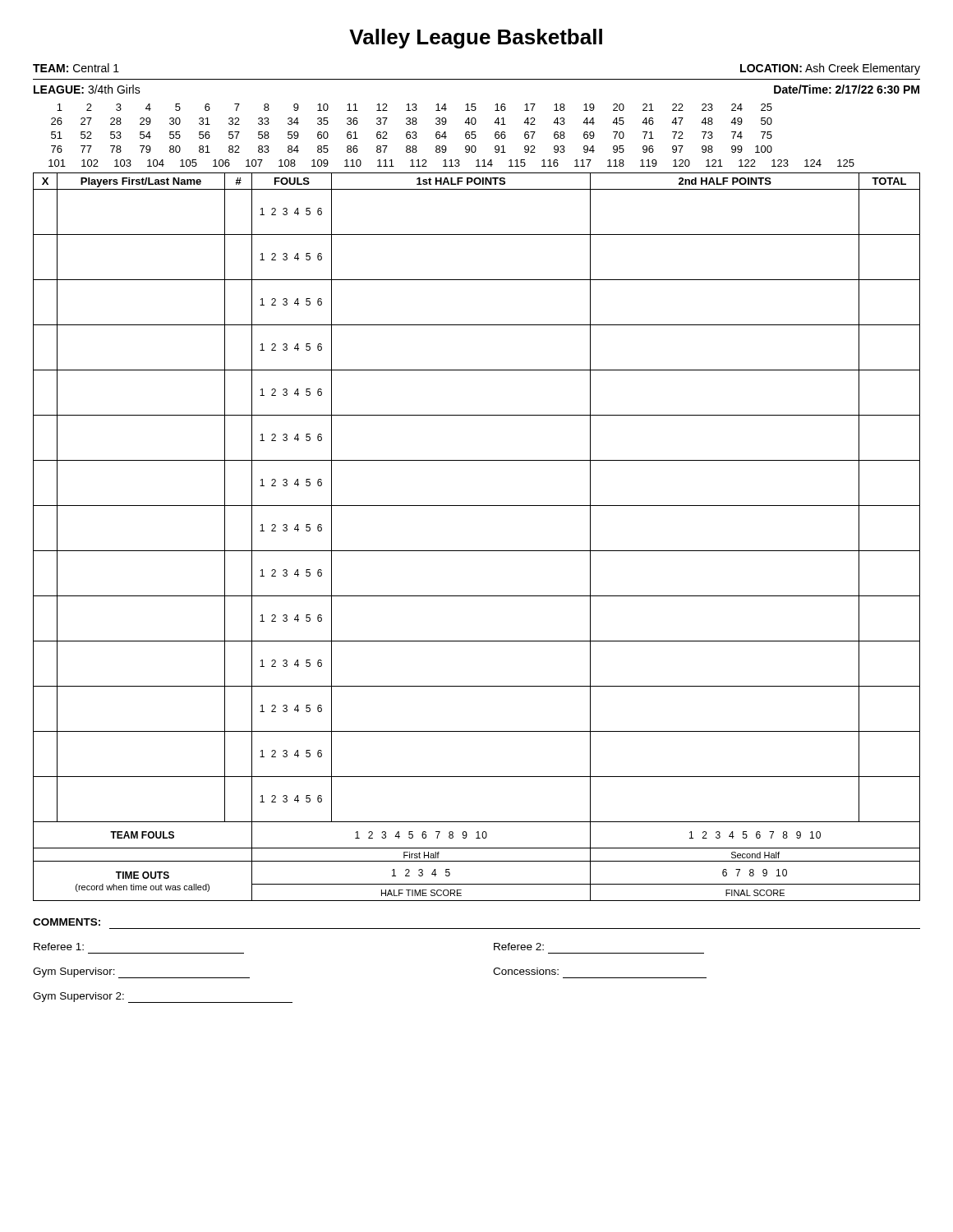Locate the element starting "TEAM: Central 1 LOCATION: Ash"

476,68
